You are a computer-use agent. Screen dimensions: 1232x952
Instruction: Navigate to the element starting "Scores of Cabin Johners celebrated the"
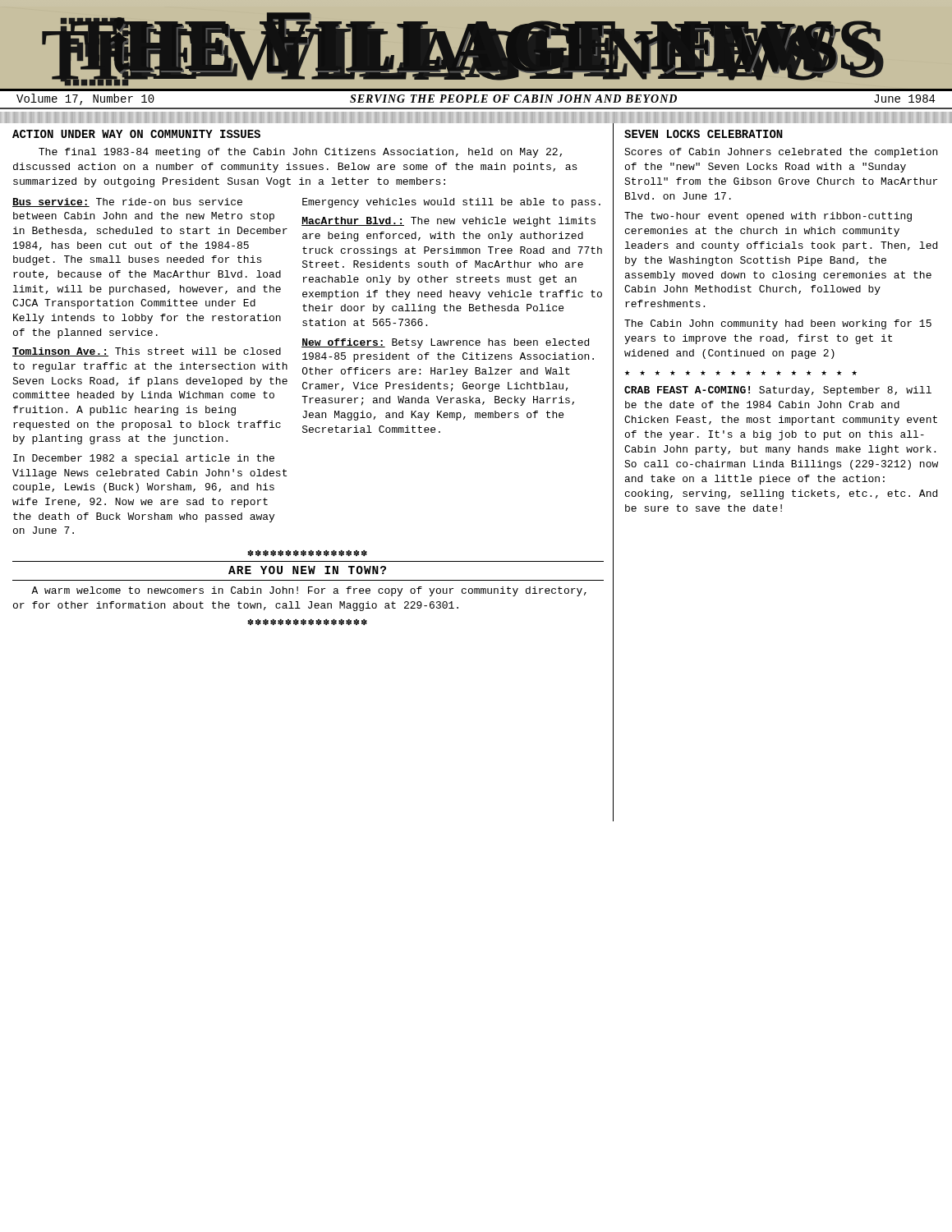coord(781,174)
